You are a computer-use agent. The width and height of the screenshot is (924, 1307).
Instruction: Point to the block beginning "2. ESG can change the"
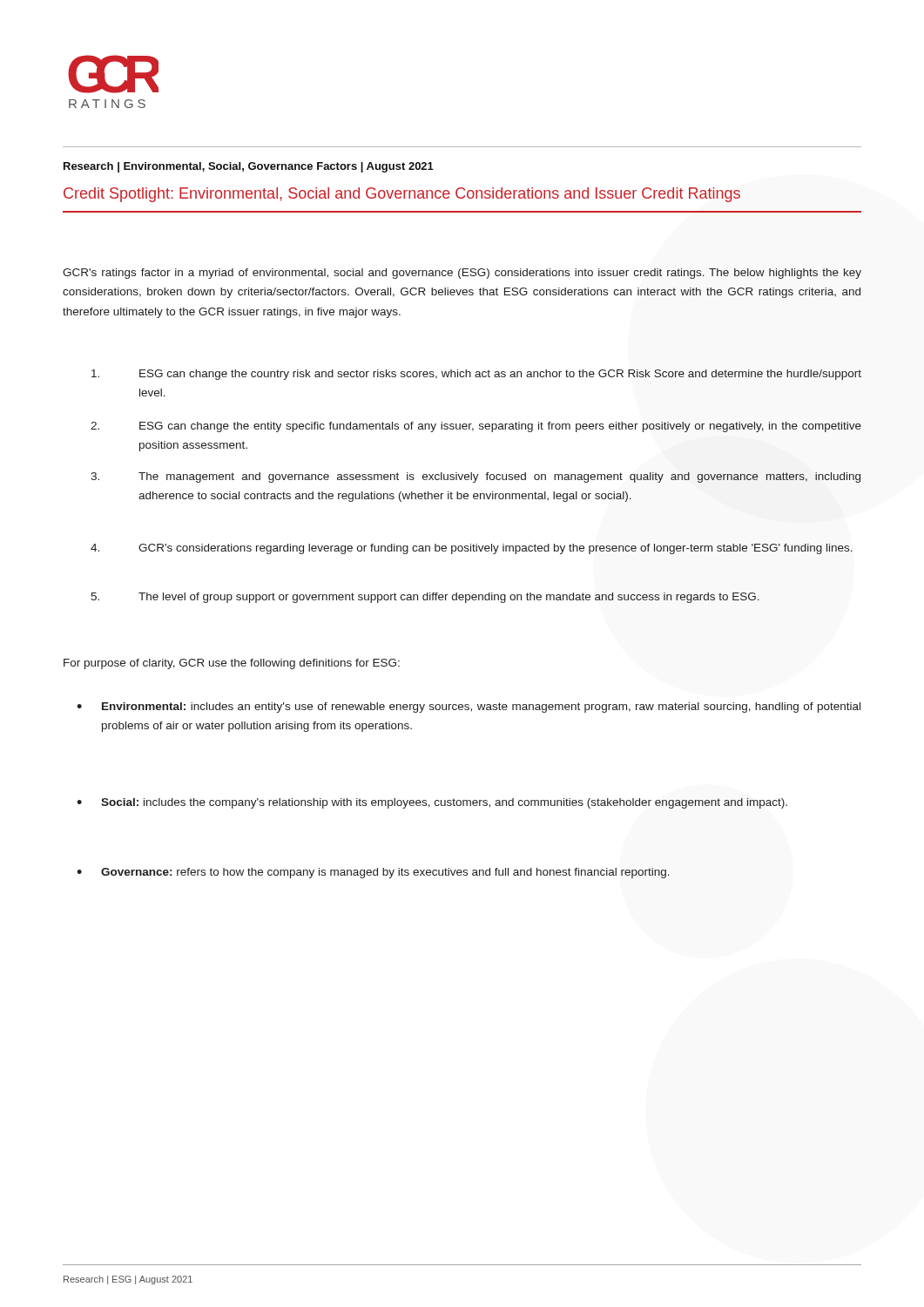click(x=462, y=436)
